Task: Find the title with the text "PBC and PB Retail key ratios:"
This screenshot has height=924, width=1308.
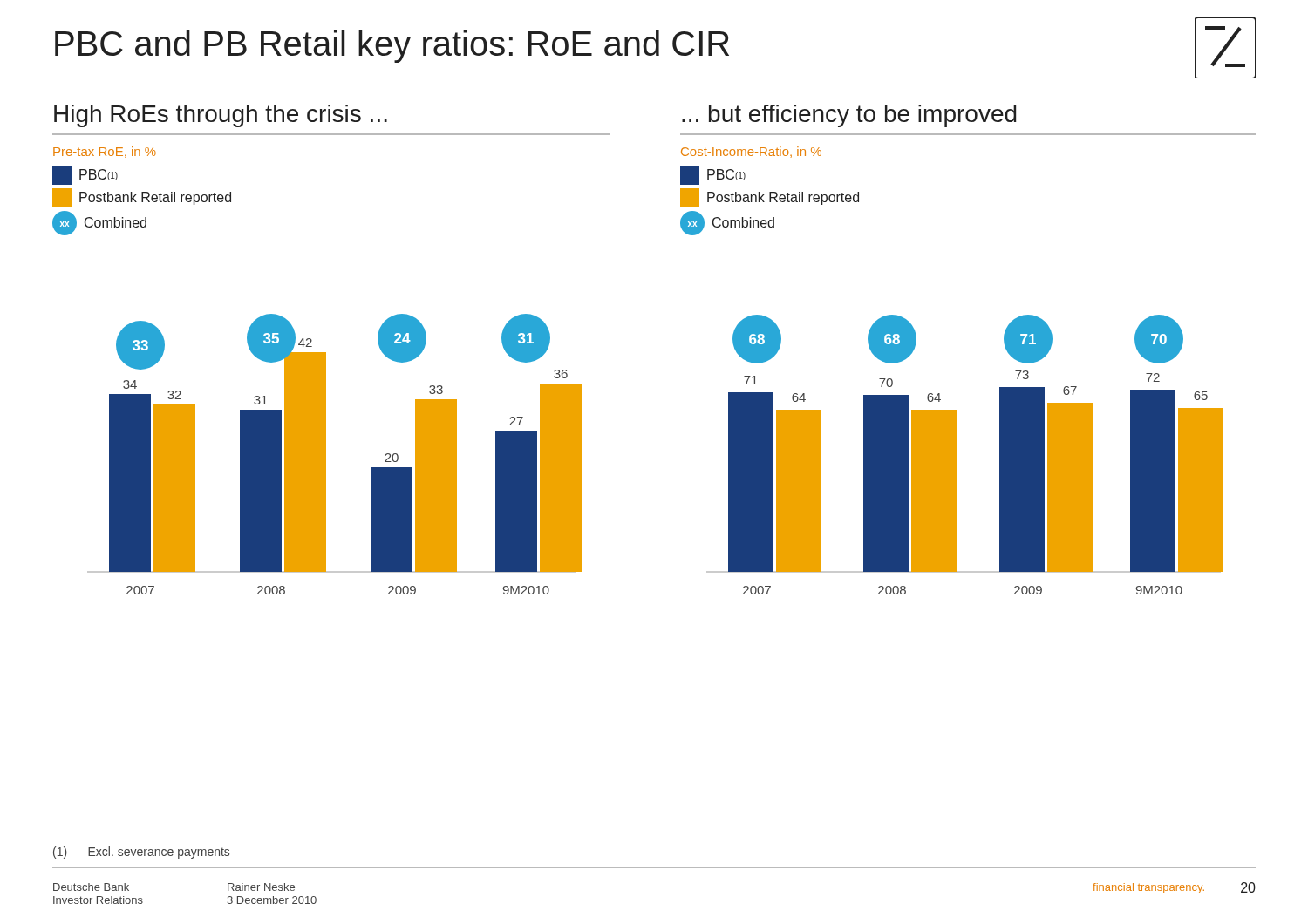Action: point(392,44)
